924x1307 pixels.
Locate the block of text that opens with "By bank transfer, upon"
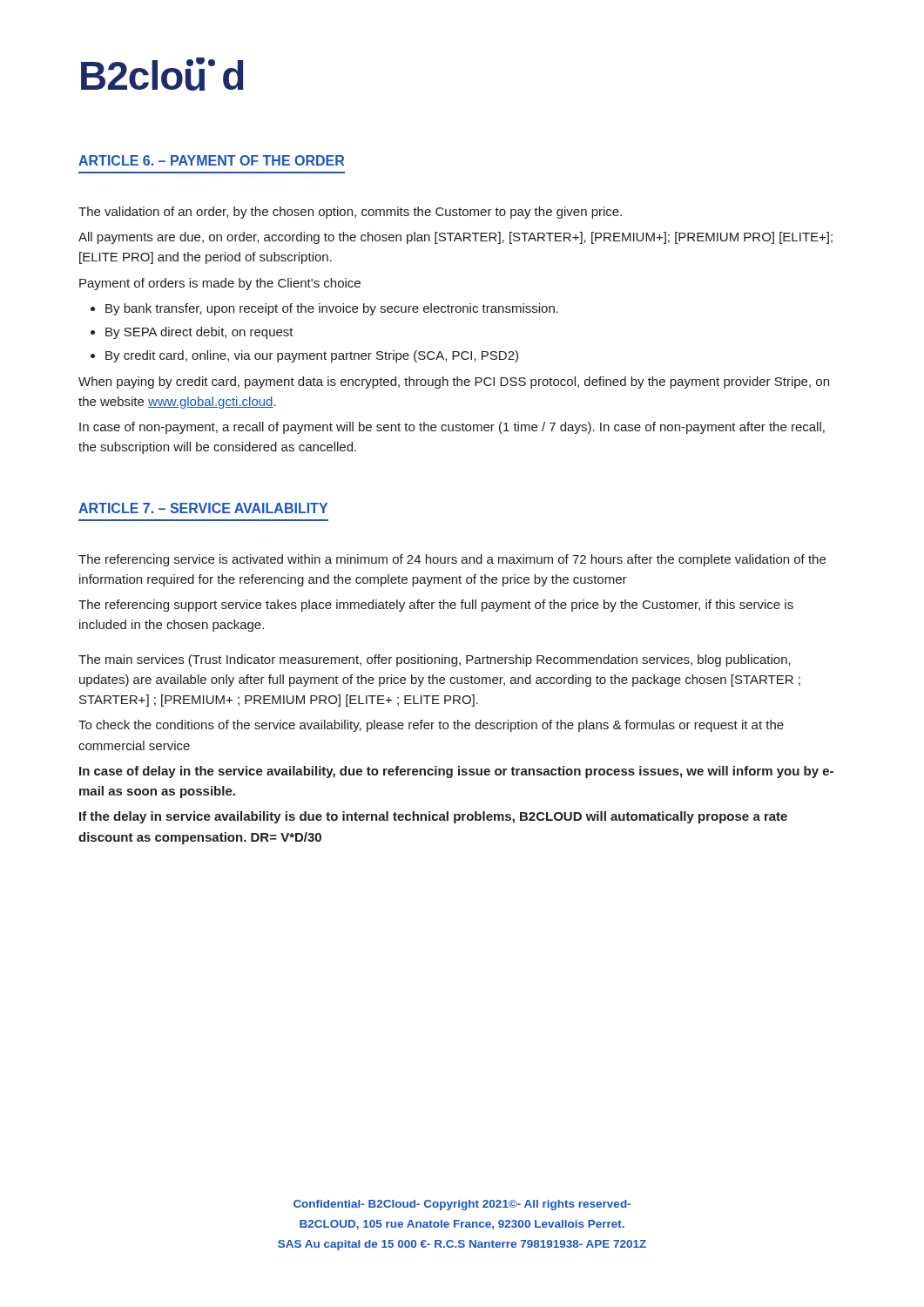click(332, 308)
